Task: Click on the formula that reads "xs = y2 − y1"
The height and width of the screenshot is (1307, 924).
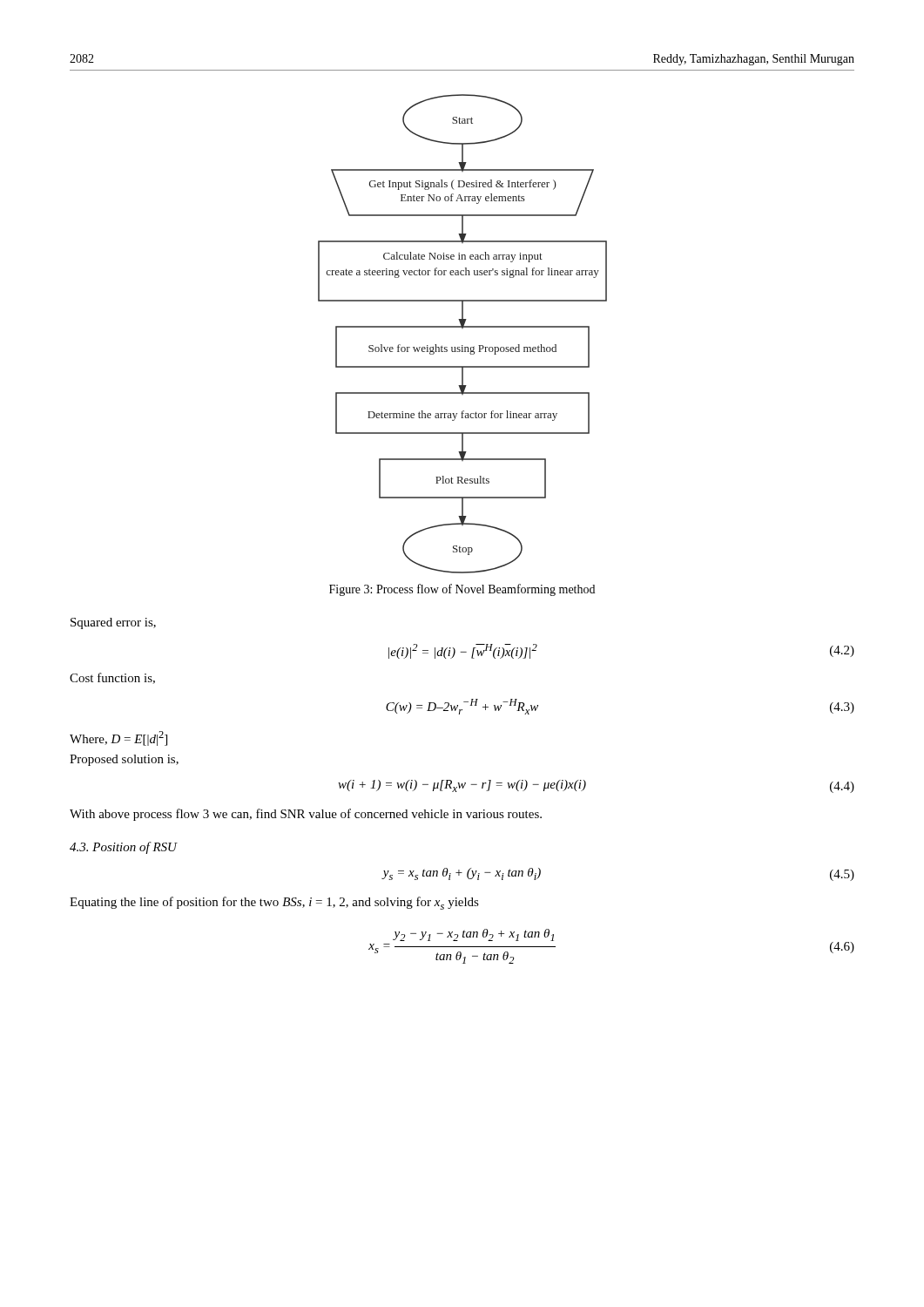Action: pyautogui.click(x=474, y=947)
